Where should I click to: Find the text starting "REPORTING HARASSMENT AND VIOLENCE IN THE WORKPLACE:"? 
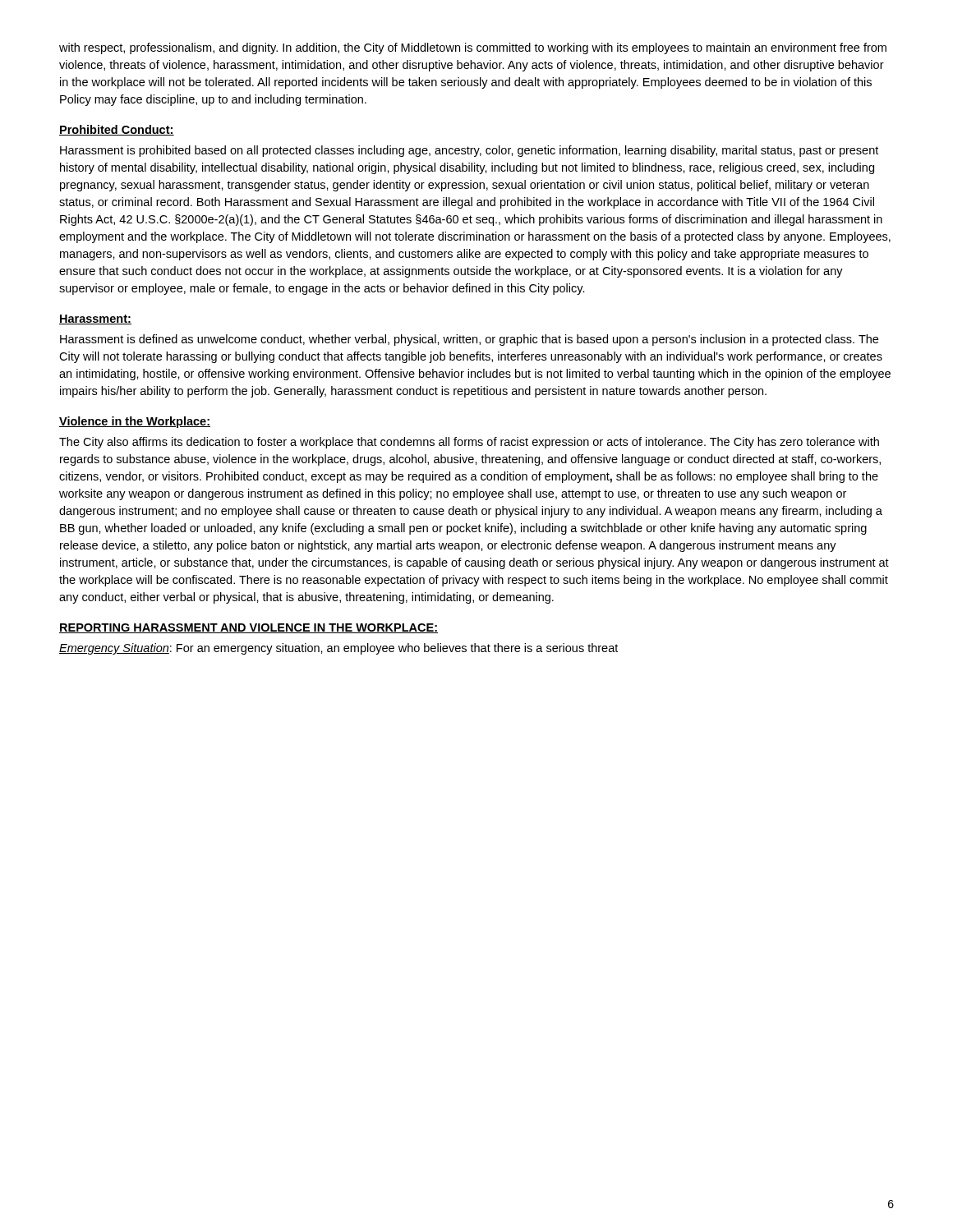click(x=249, y=628)
